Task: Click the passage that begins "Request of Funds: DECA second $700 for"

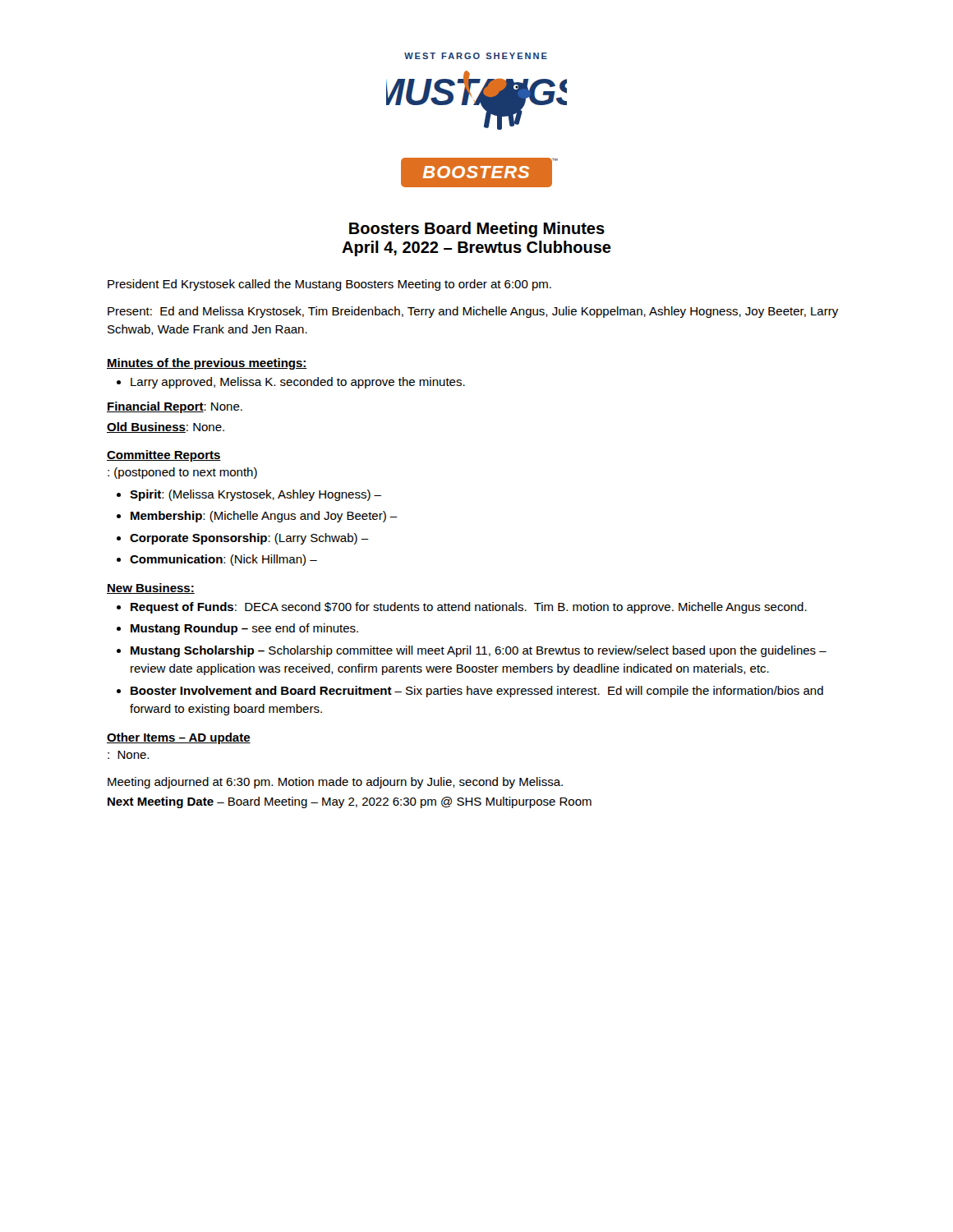Action: 469,606
